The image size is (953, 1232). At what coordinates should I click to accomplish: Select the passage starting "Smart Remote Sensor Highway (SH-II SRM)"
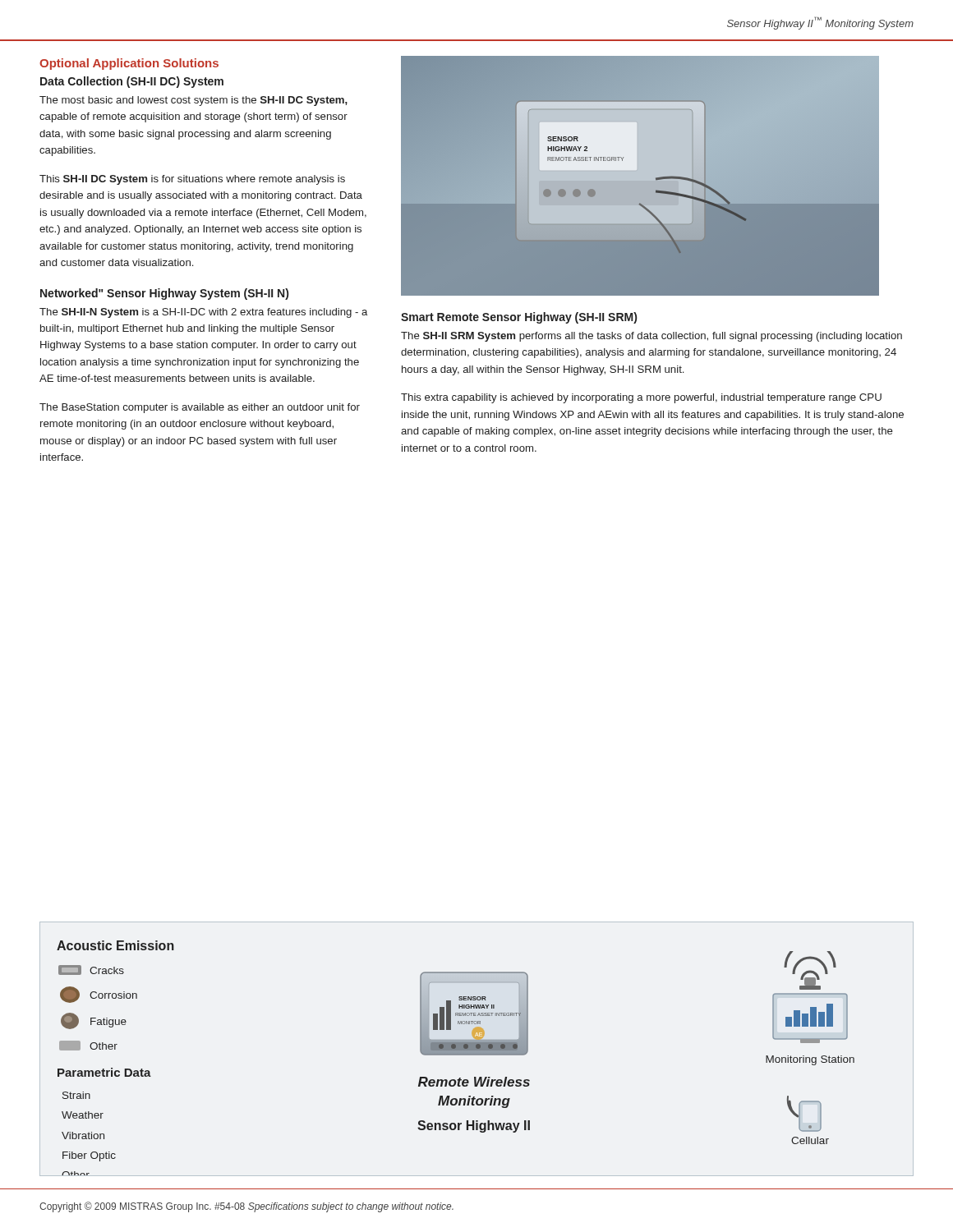519,317
